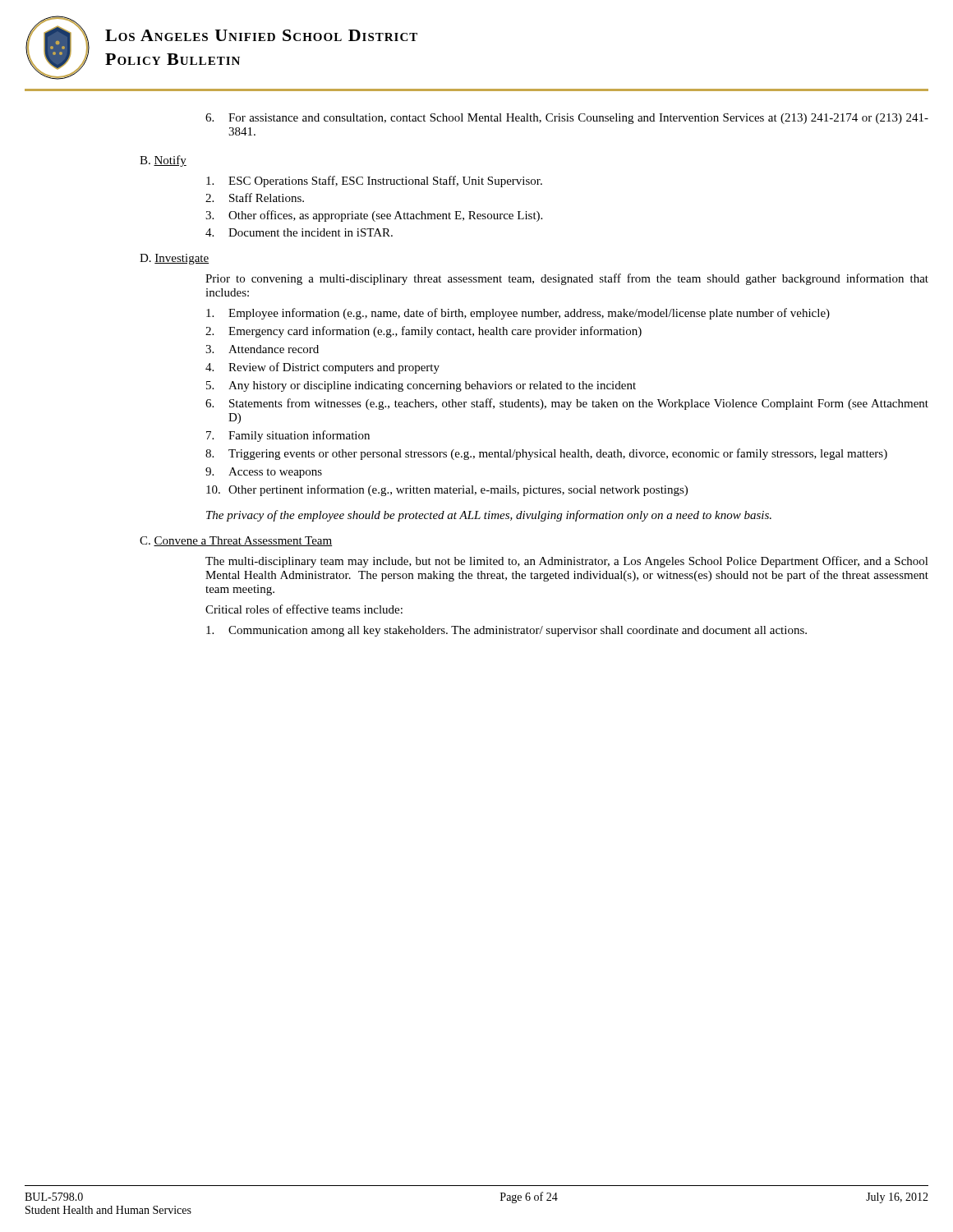This screenshot has width=953, height=1232.
Task: Point to the block beginning "10. Other pertinent information"
Action: [447, 490]
